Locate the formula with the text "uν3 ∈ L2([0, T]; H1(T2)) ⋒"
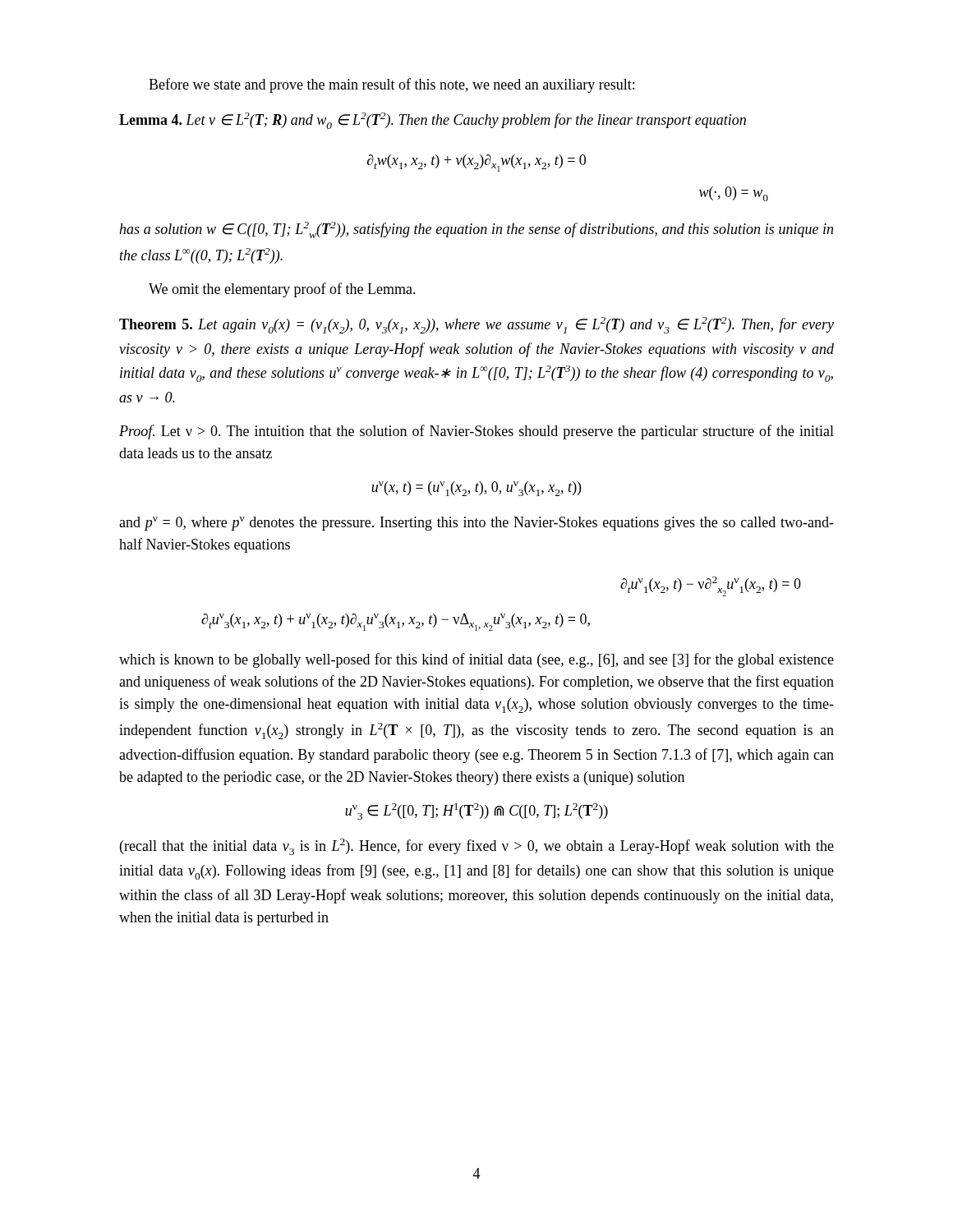The height and width of the screenshot is (1232, 953). pos(476,811)
